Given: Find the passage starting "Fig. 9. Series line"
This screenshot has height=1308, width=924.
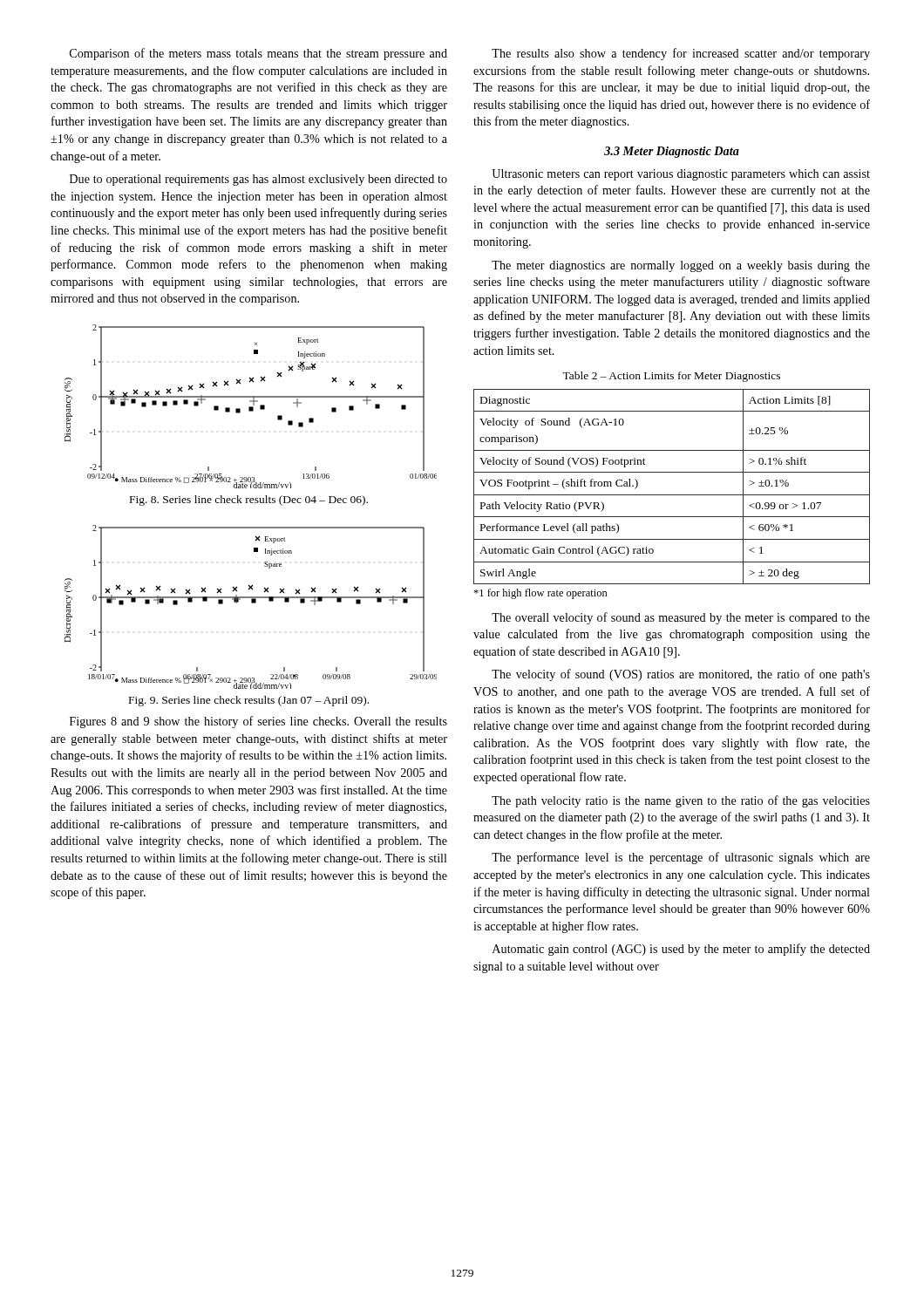Looking at the screenshot, I should click(x=249, y=699).
